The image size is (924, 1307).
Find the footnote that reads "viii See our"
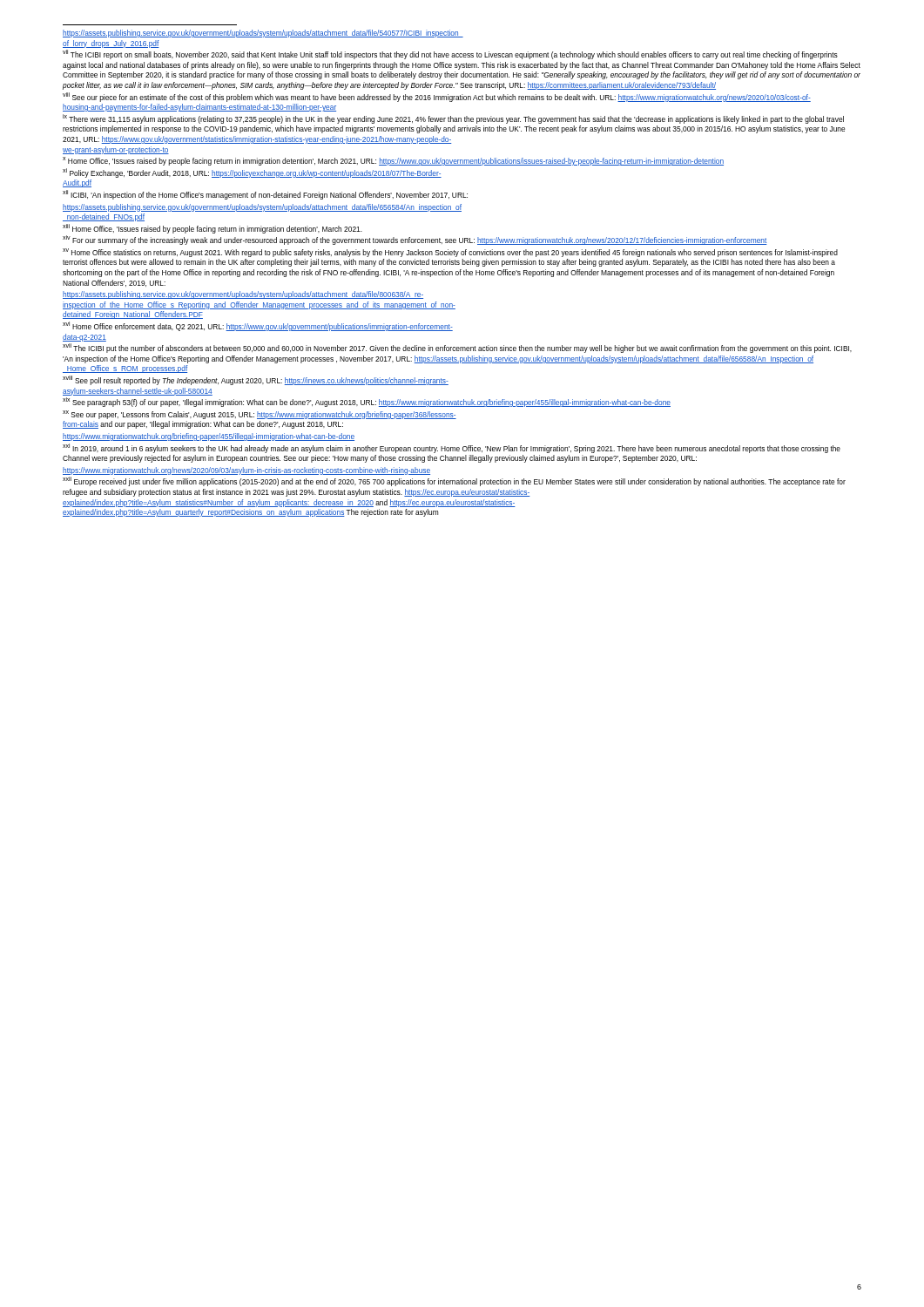pyautogui.click(x=462, y=103)
